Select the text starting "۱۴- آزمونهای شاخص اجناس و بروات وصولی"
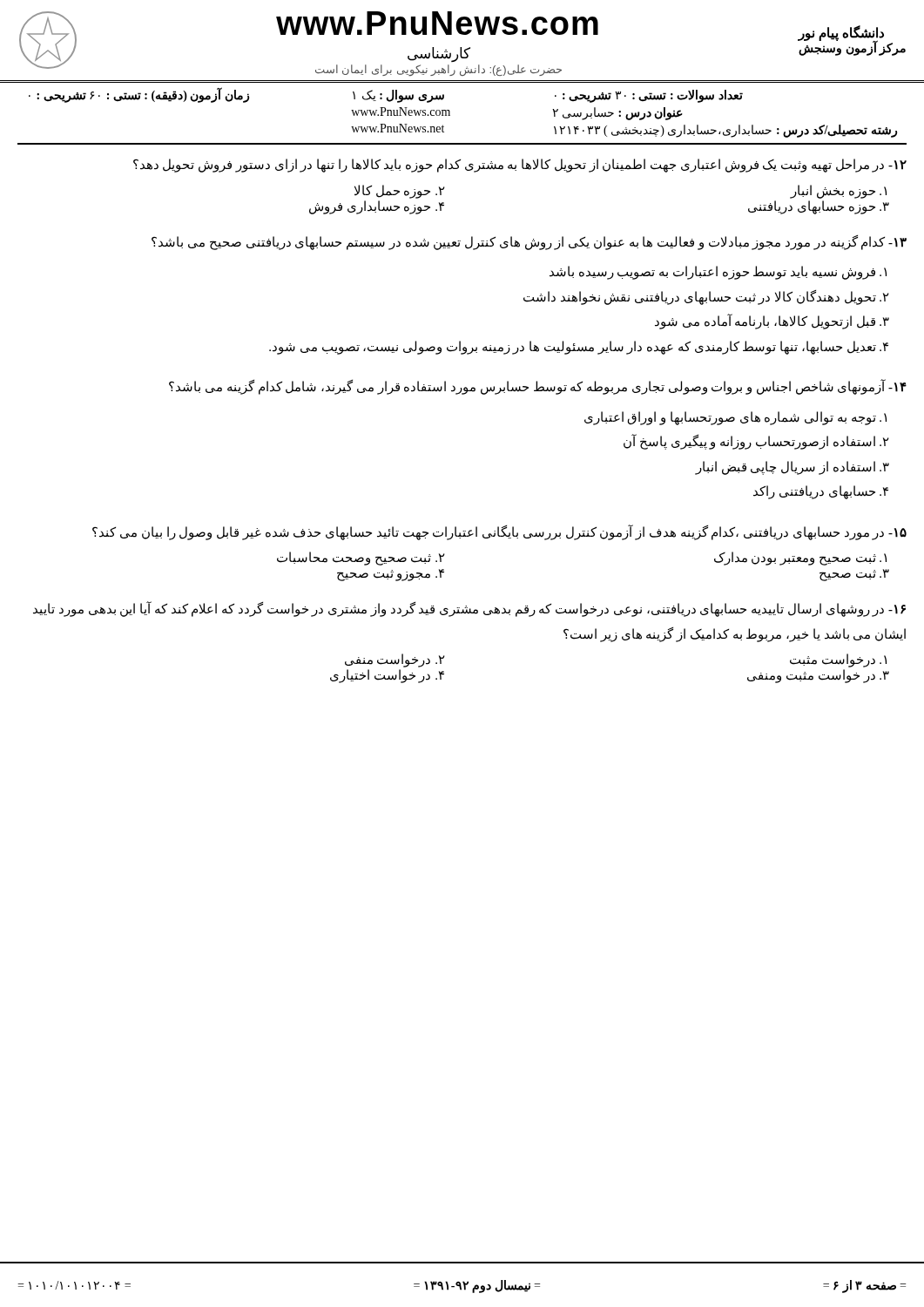Screen dimensions: 1307x924 [x=538, y=387]
